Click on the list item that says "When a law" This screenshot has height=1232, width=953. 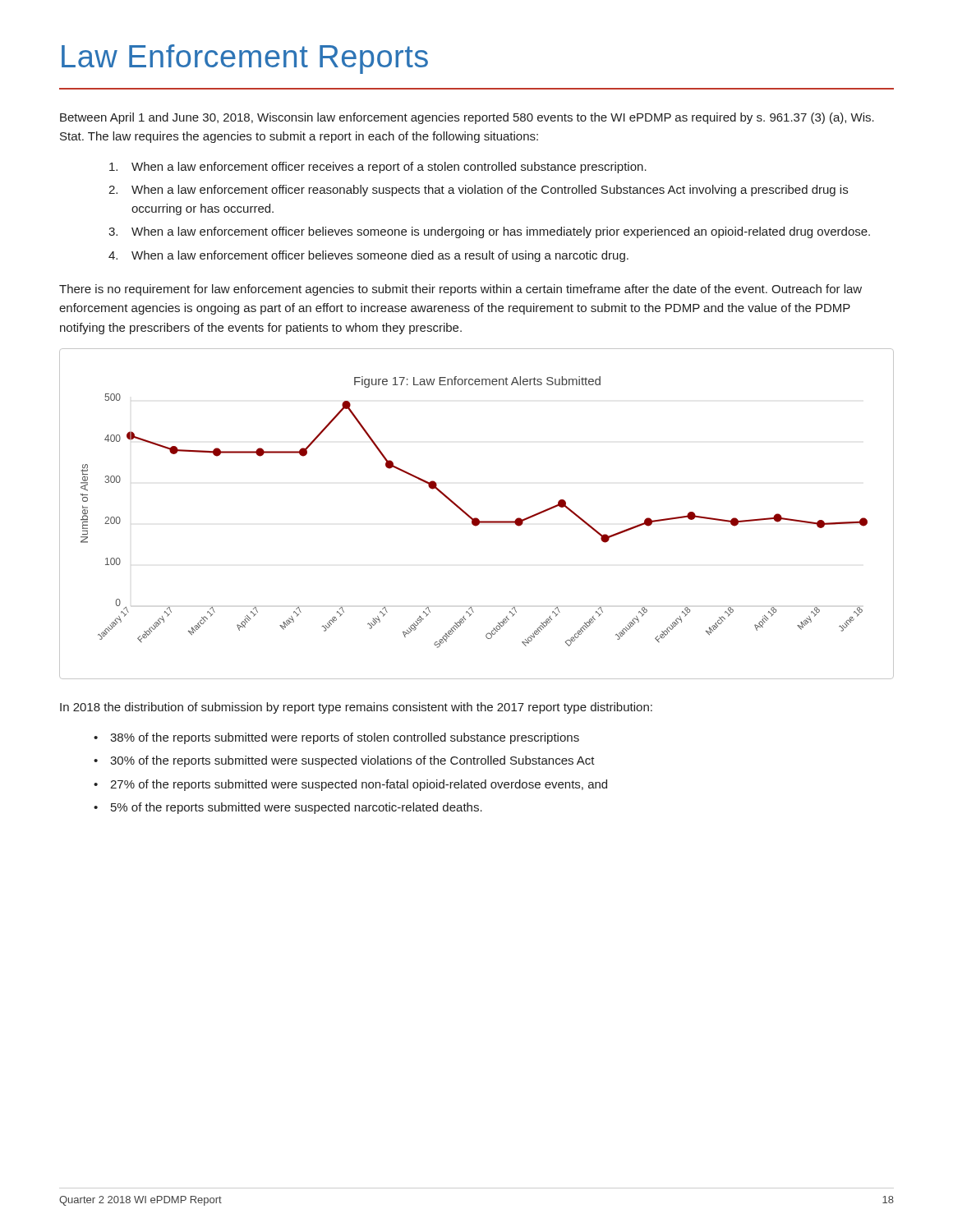tap(378, 167)
